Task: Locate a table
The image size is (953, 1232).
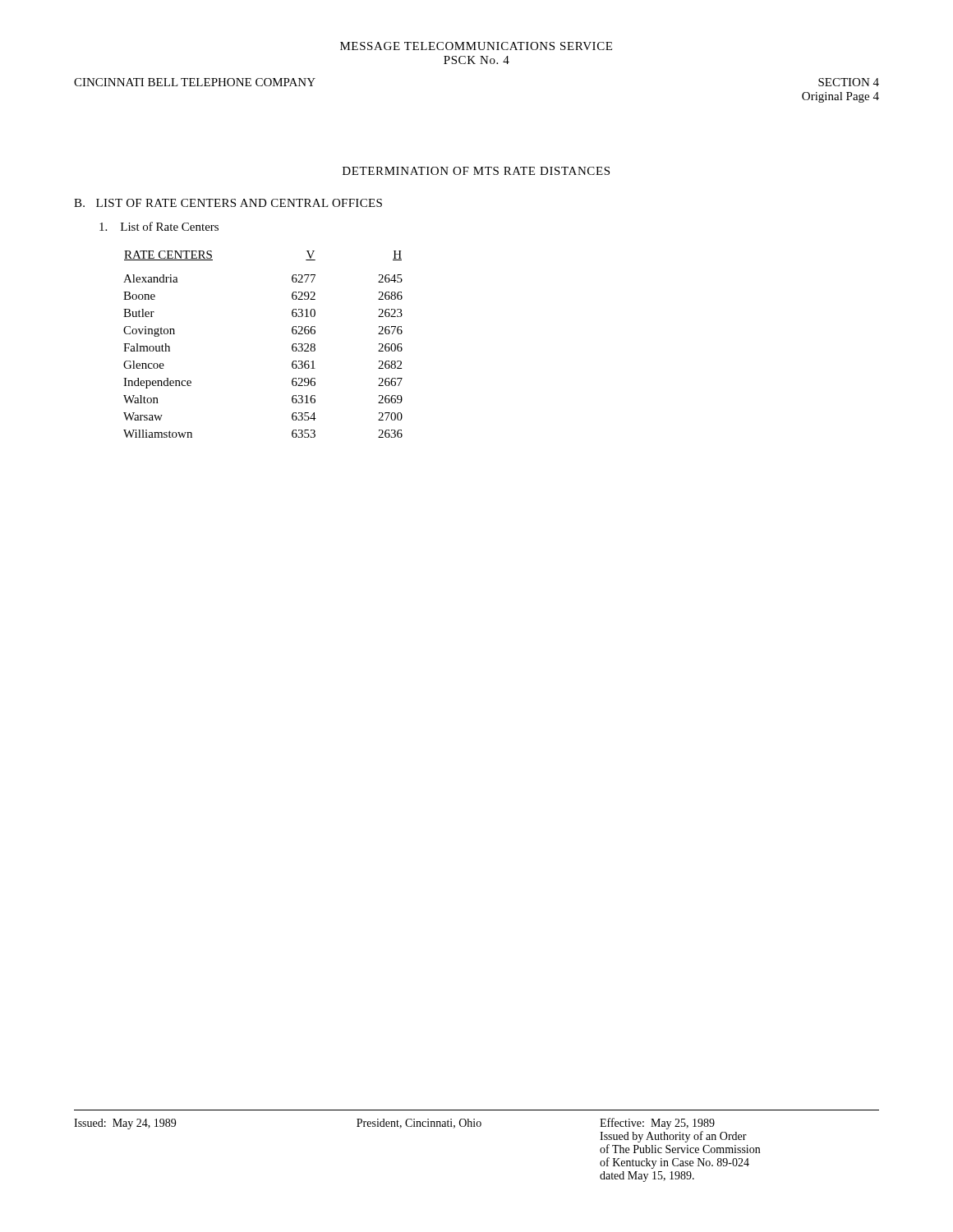Action: point(476,345)
